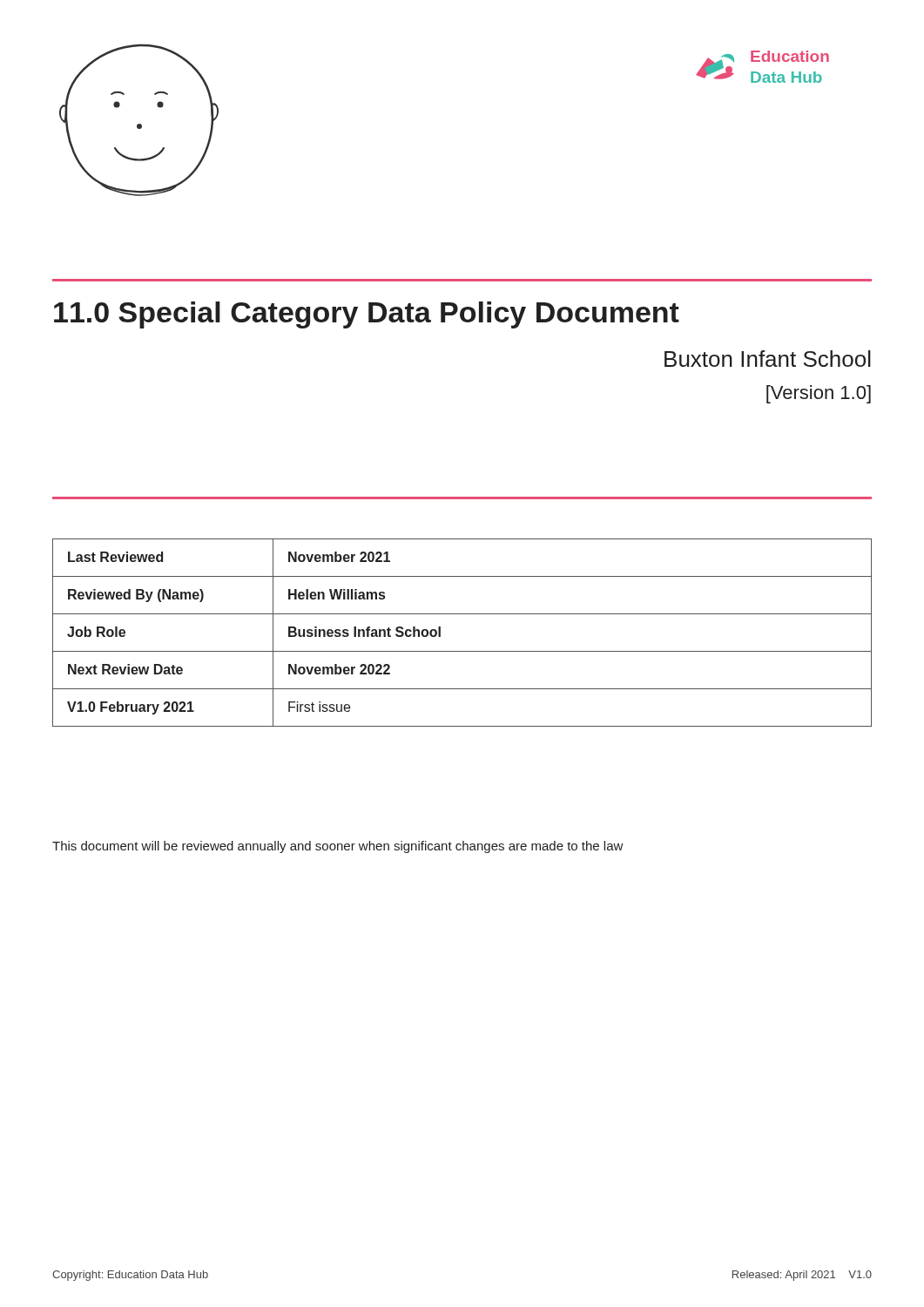This screenshot has height=1307, width=924.
Task: Click on the text block with the text "This document will be reviewed"
Action: coord(338,846)
